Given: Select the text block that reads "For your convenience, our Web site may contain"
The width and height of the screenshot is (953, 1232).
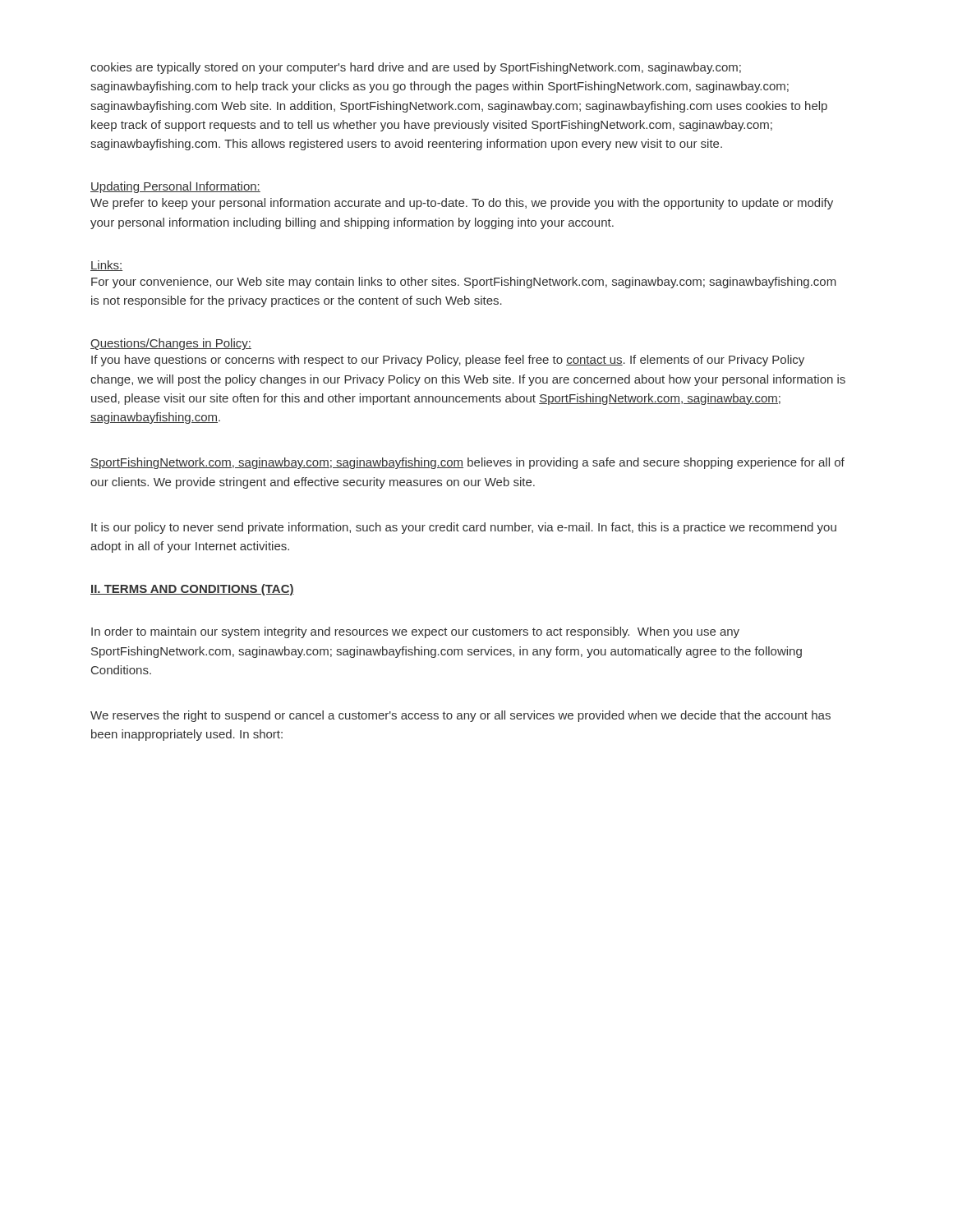Looking at the screenshot, I should [463, 291].
